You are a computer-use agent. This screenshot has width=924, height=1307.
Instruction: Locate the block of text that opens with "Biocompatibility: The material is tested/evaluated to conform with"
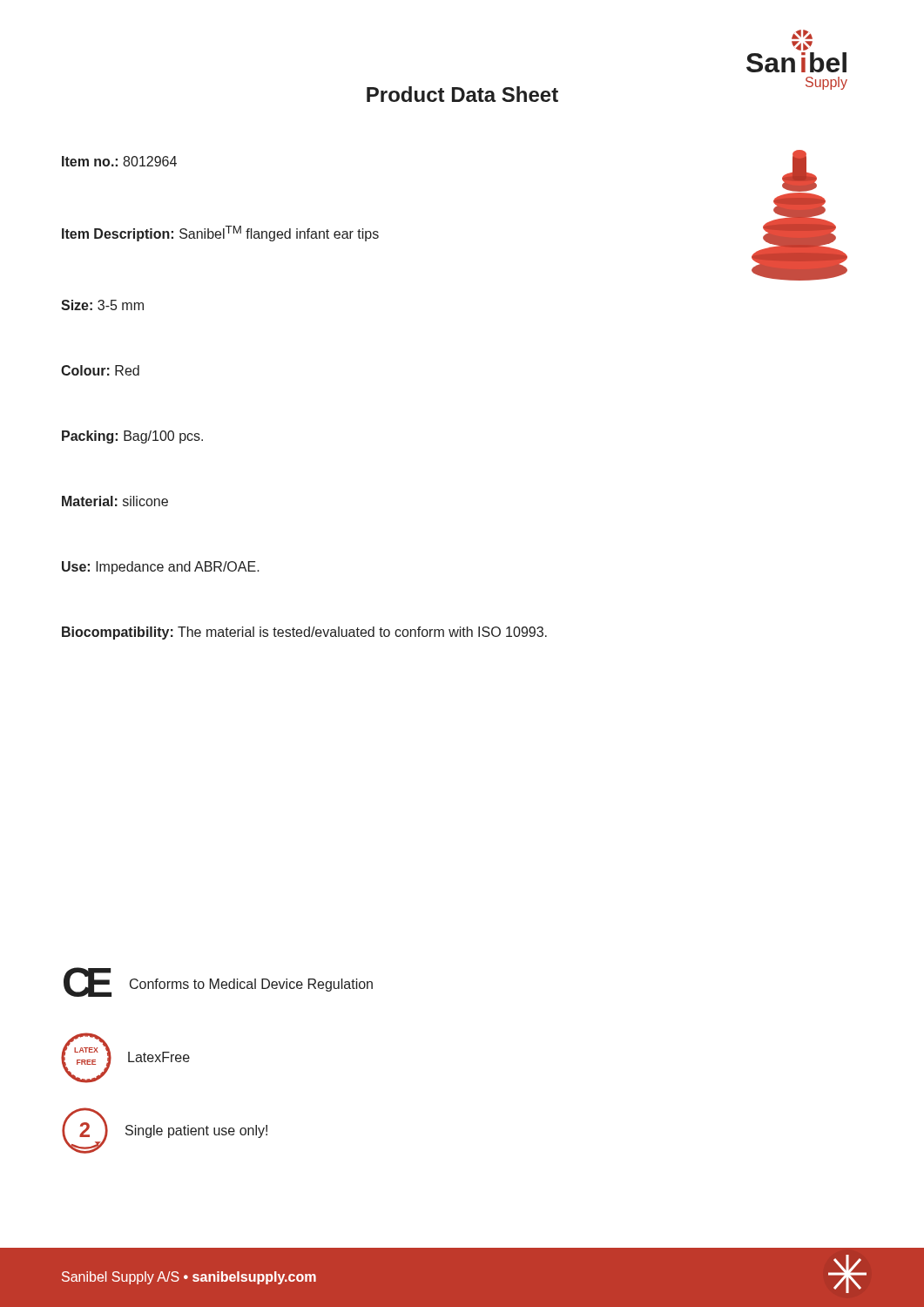click(304, 632)
